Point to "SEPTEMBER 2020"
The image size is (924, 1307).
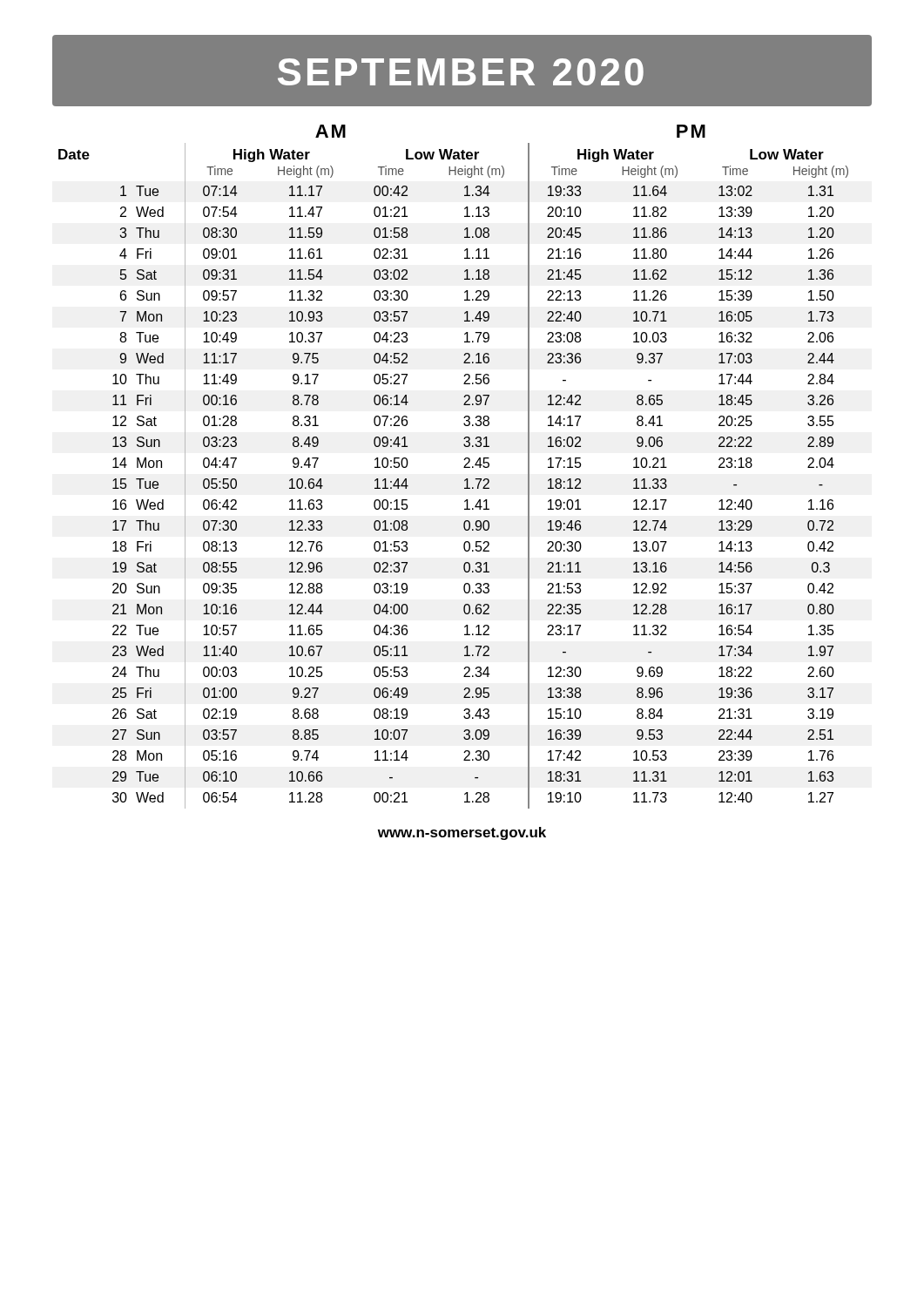pos(462,72)
